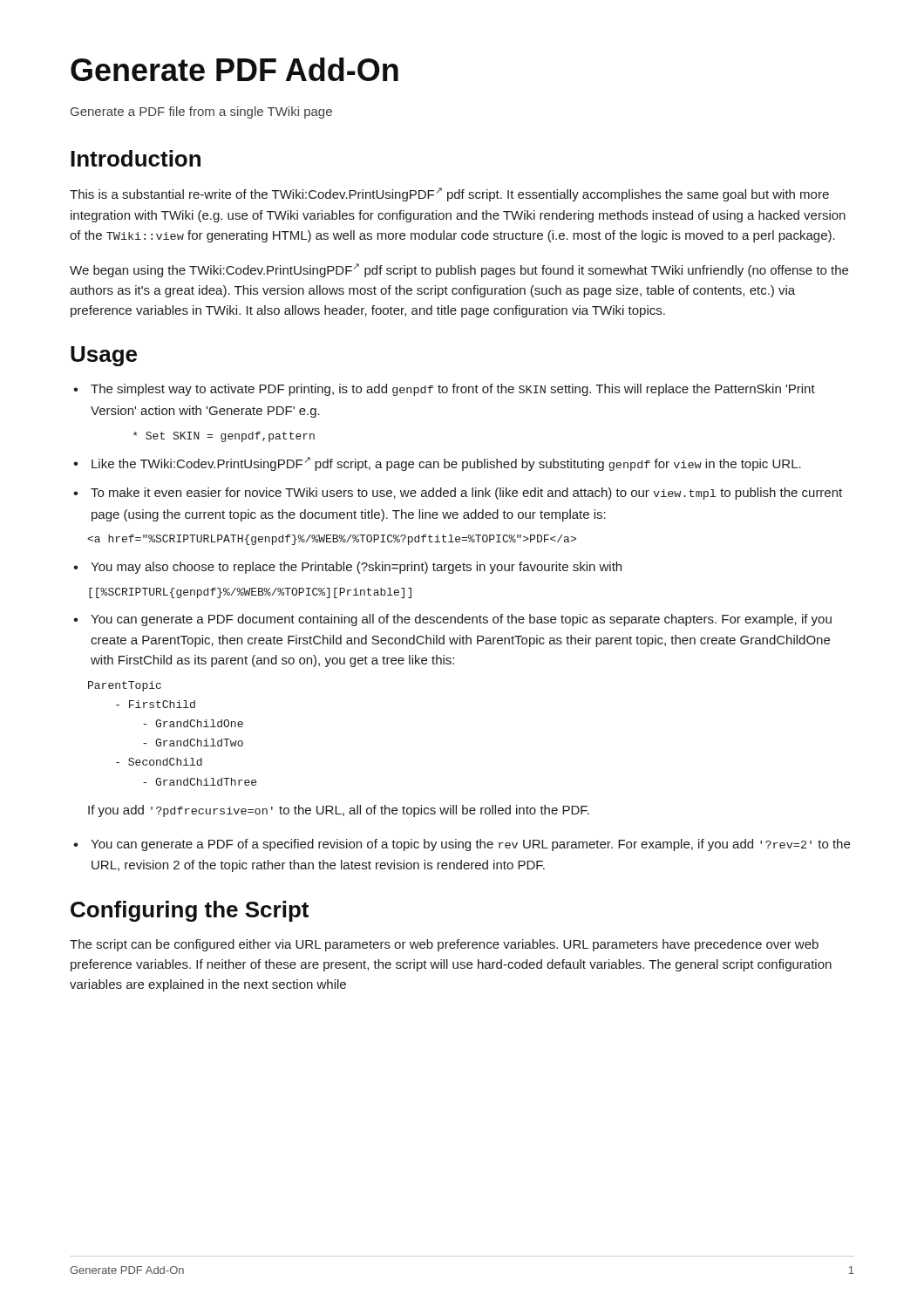Select the title with the text "Generate PDF Add-On"
Screen dimensions: 1308x924
point(234,69)
